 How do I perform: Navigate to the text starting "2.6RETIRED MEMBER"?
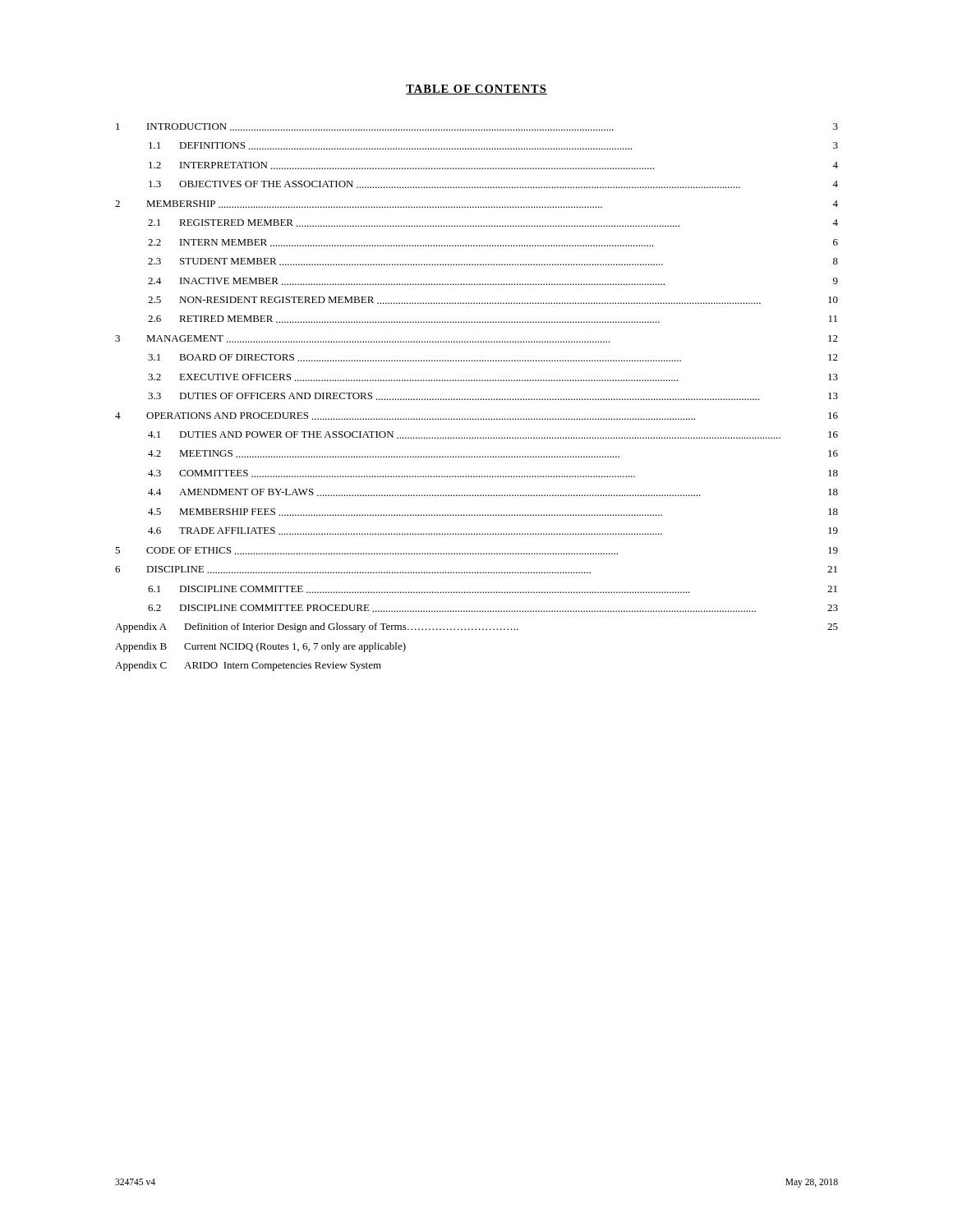point(476,319)
